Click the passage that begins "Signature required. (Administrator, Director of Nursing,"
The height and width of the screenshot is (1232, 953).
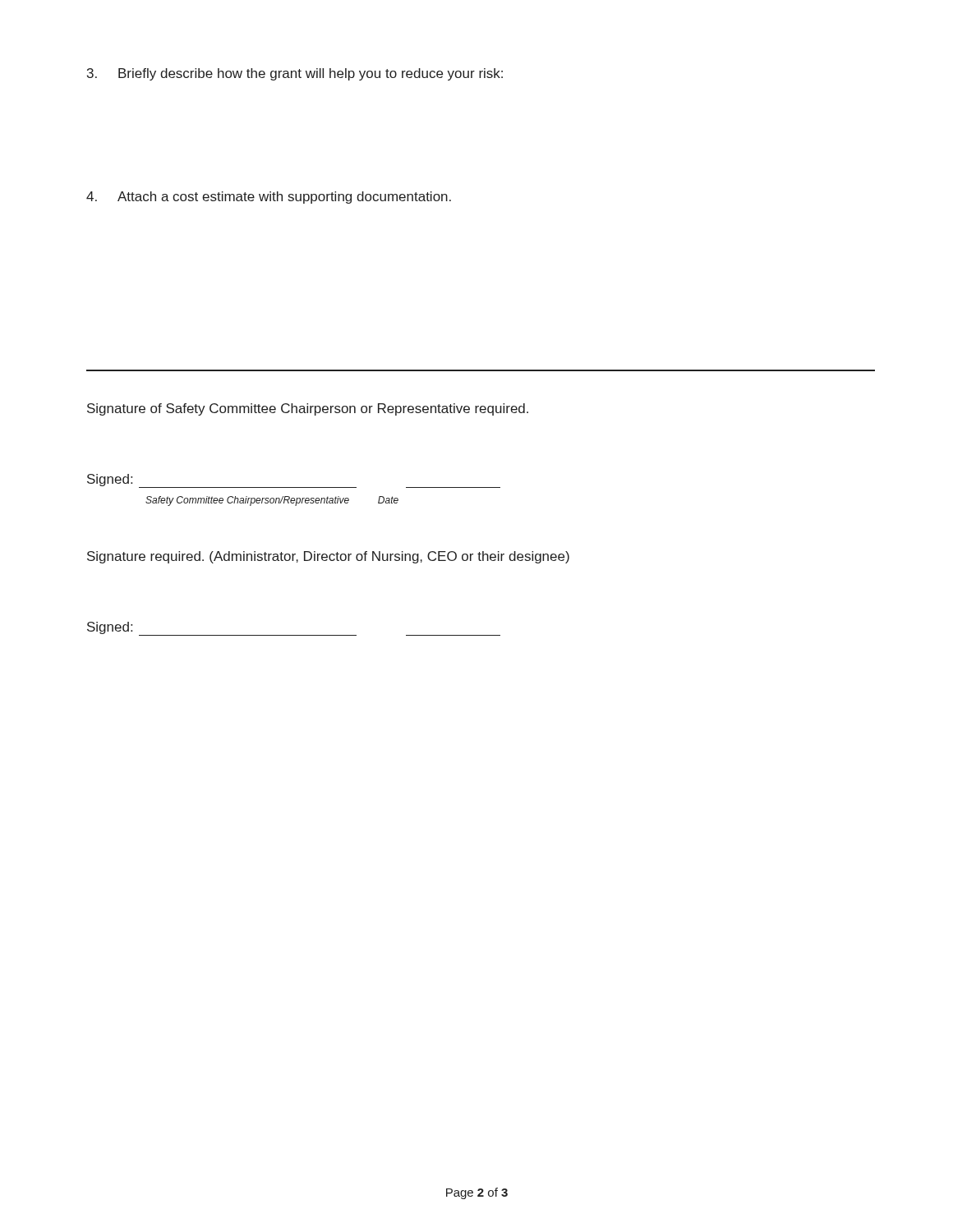click(328, 556)
